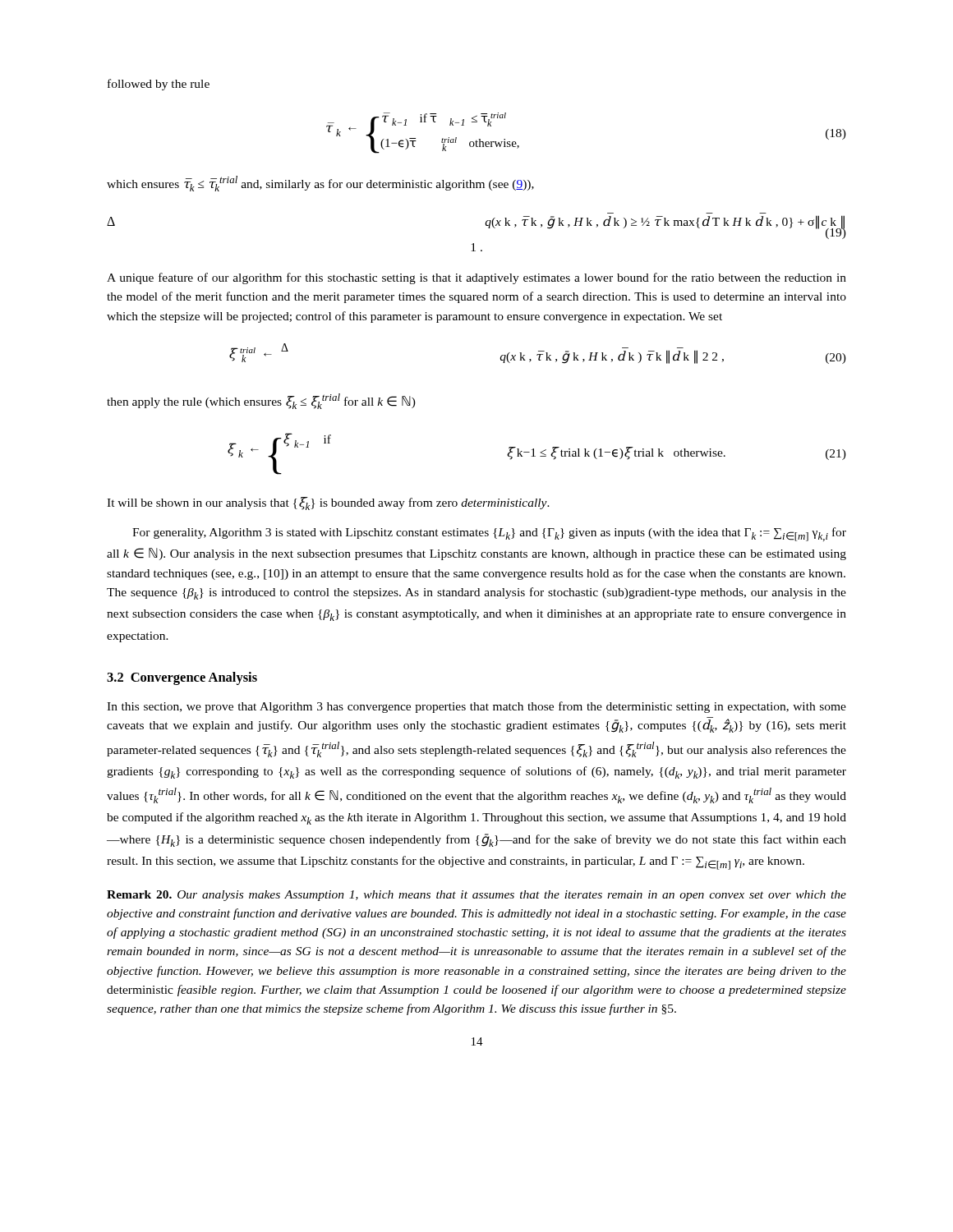
Task: Find the block on this page that starts "A unique feature"
Action: (476, 296)
